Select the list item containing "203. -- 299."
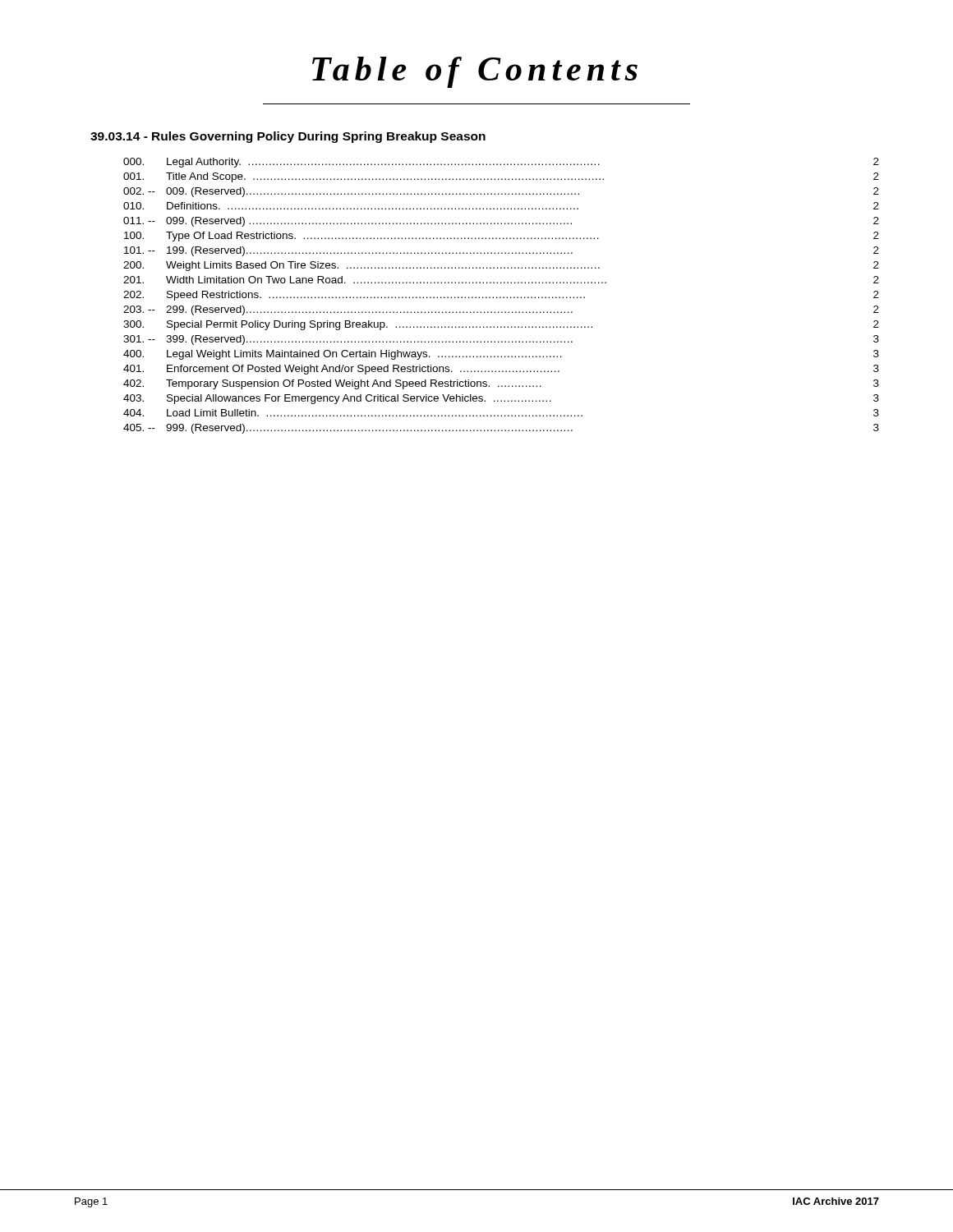 tap(501, 309)
